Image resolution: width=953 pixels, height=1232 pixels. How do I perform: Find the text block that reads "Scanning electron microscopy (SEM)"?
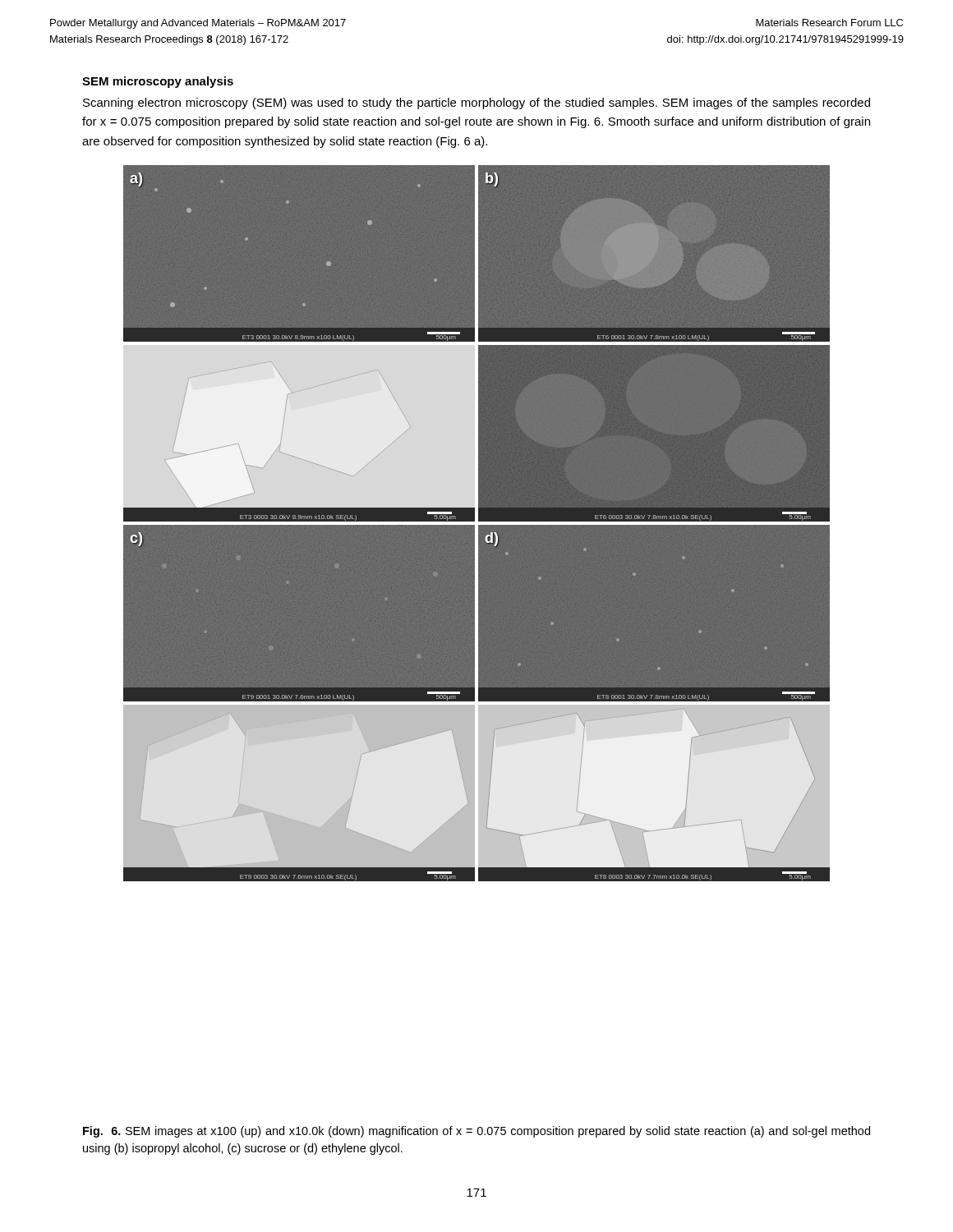(x=476, y=121)
